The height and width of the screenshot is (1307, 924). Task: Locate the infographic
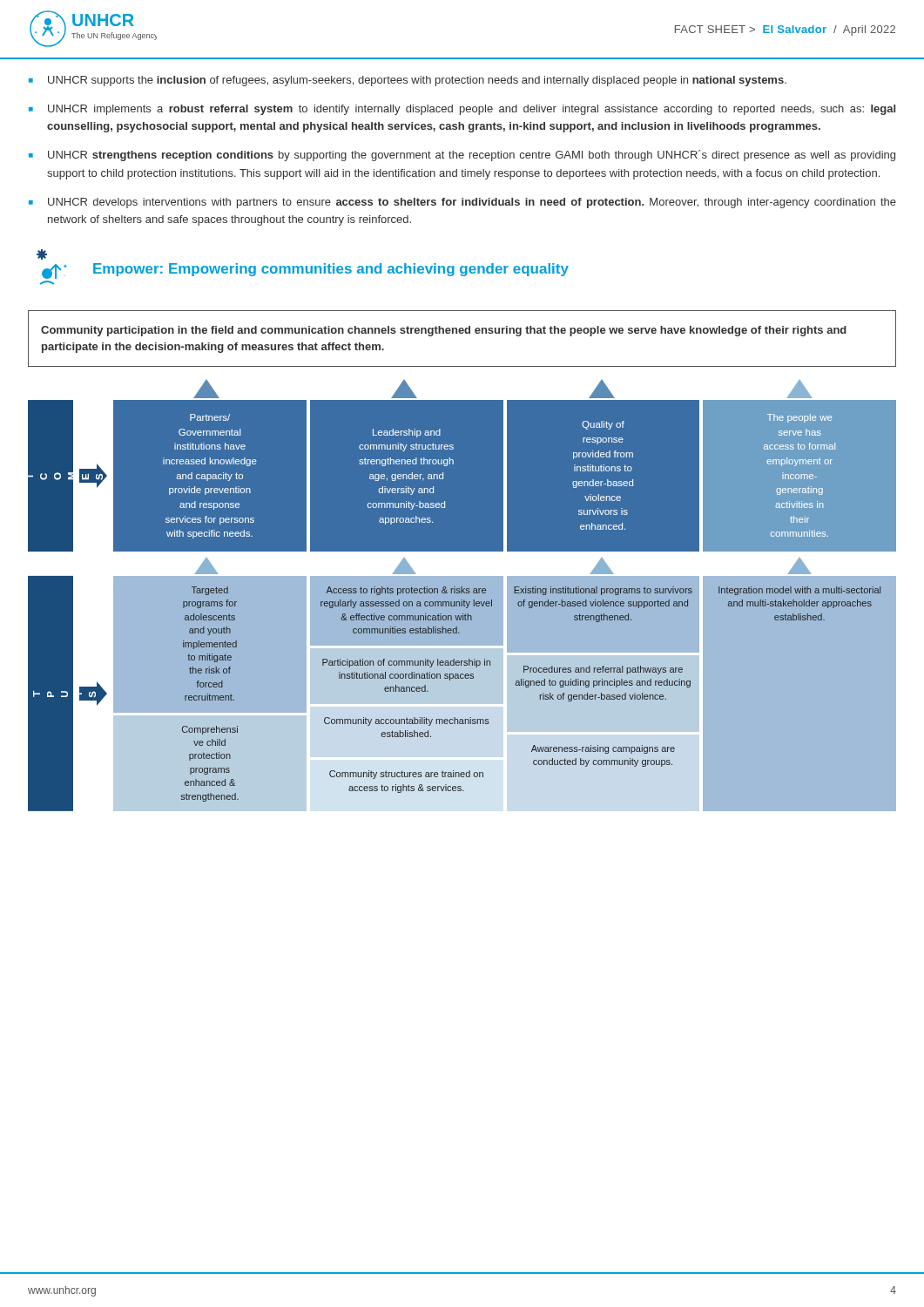coord(462,595)
